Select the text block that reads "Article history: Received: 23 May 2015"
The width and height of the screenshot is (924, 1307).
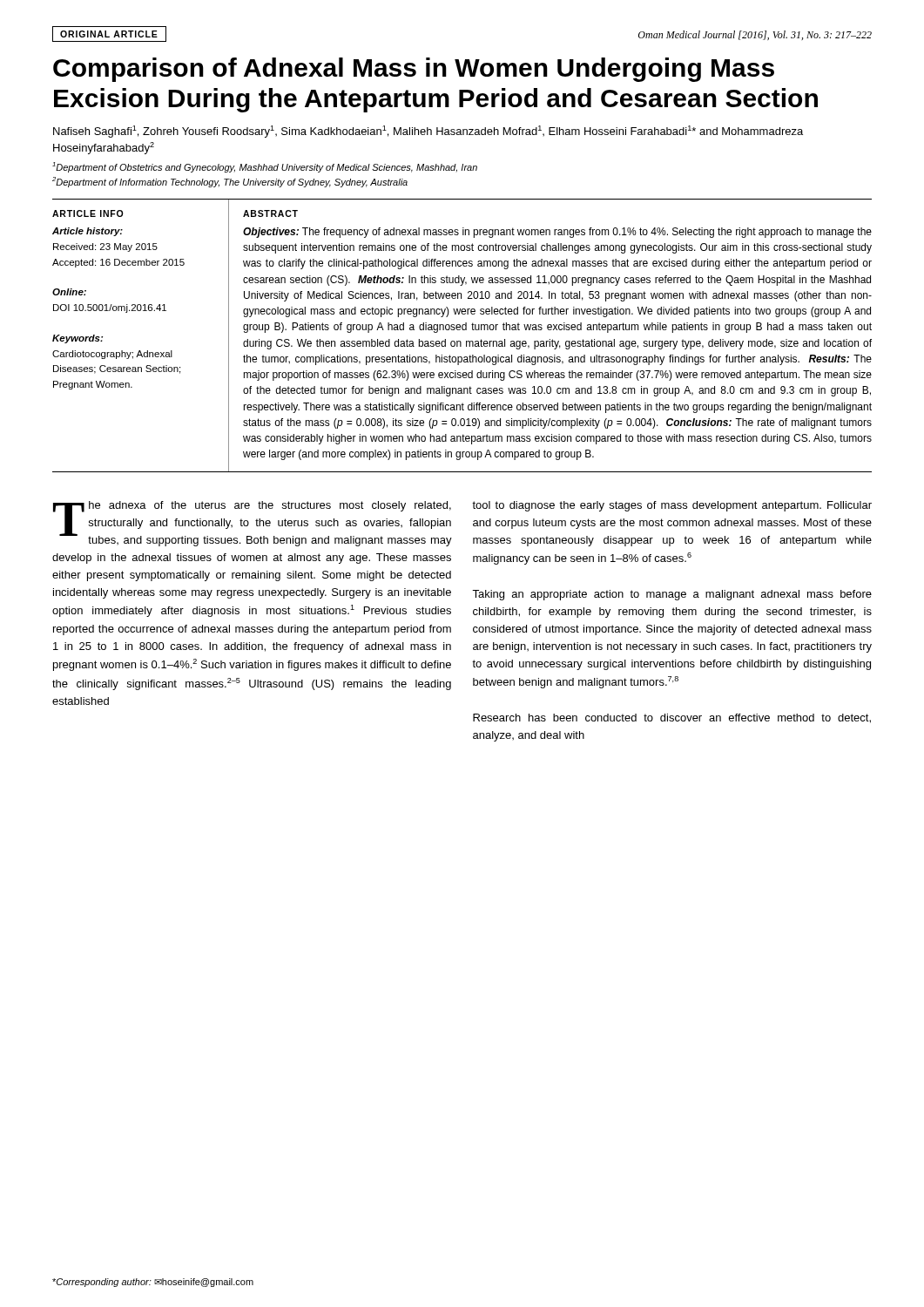click(x=134, y=306)
